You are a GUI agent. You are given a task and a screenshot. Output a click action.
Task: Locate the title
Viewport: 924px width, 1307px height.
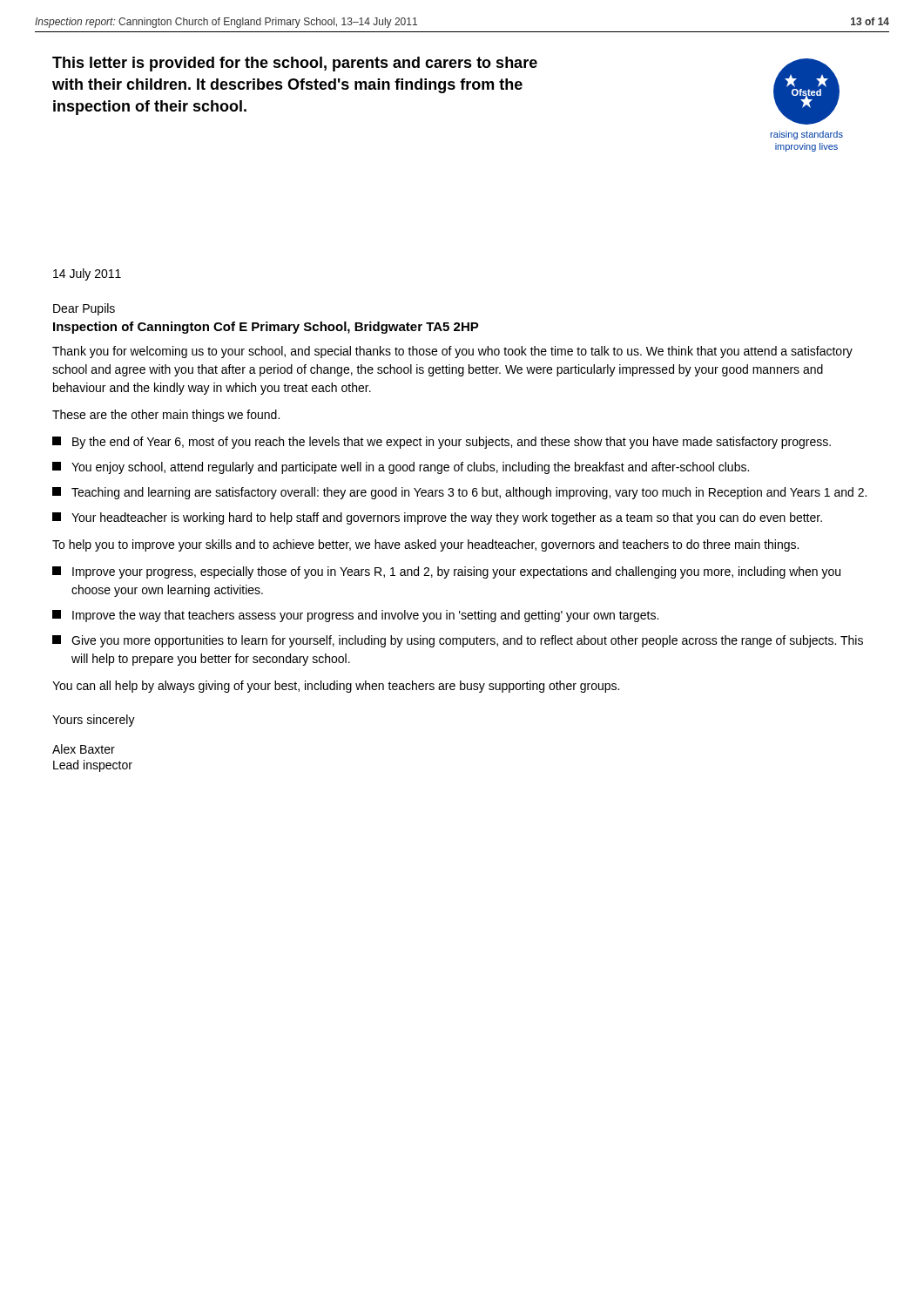pyautogui.click(x=295, y=85)
